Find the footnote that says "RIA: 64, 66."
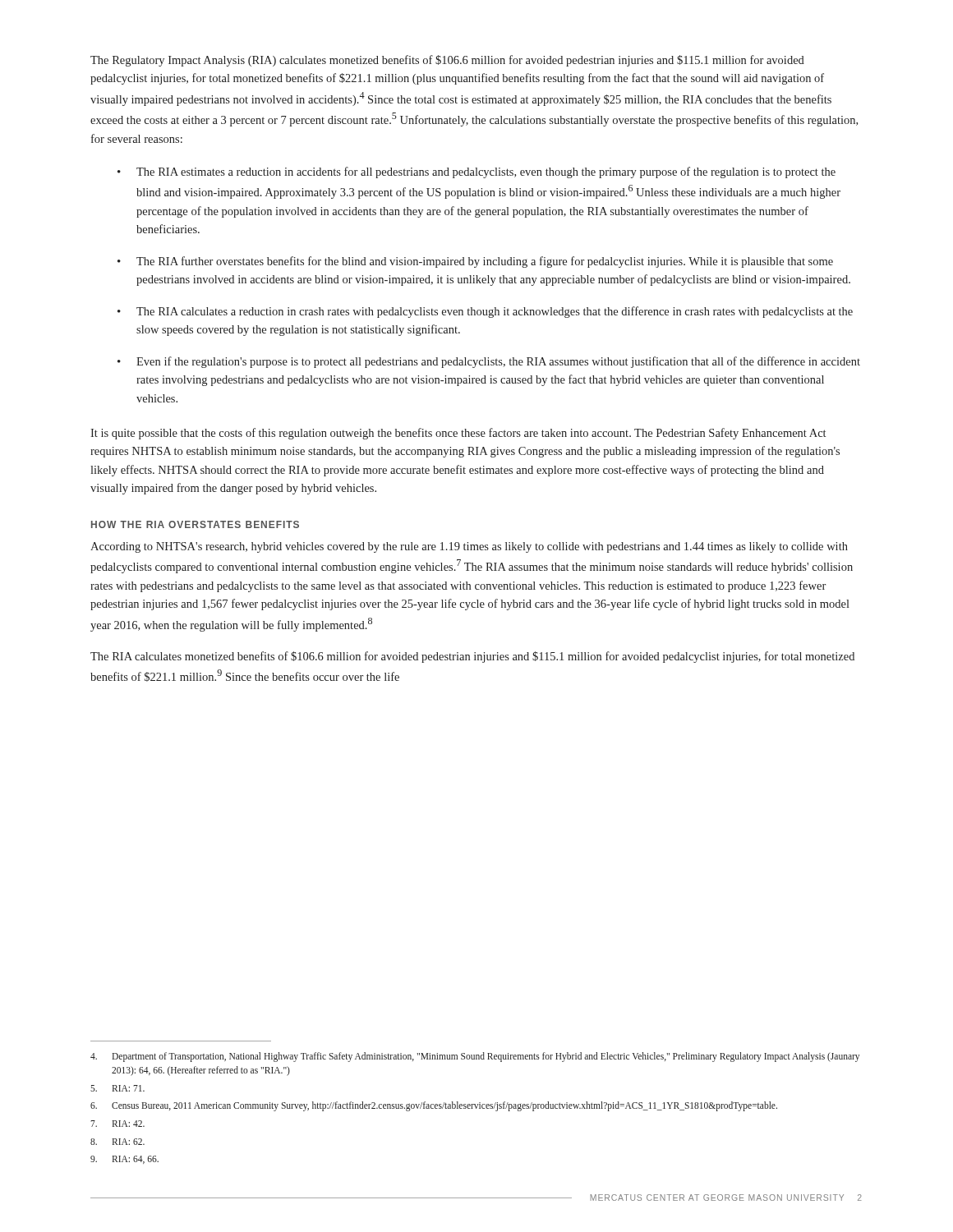Viewport: 953px width, 1232px height. 124,1160
